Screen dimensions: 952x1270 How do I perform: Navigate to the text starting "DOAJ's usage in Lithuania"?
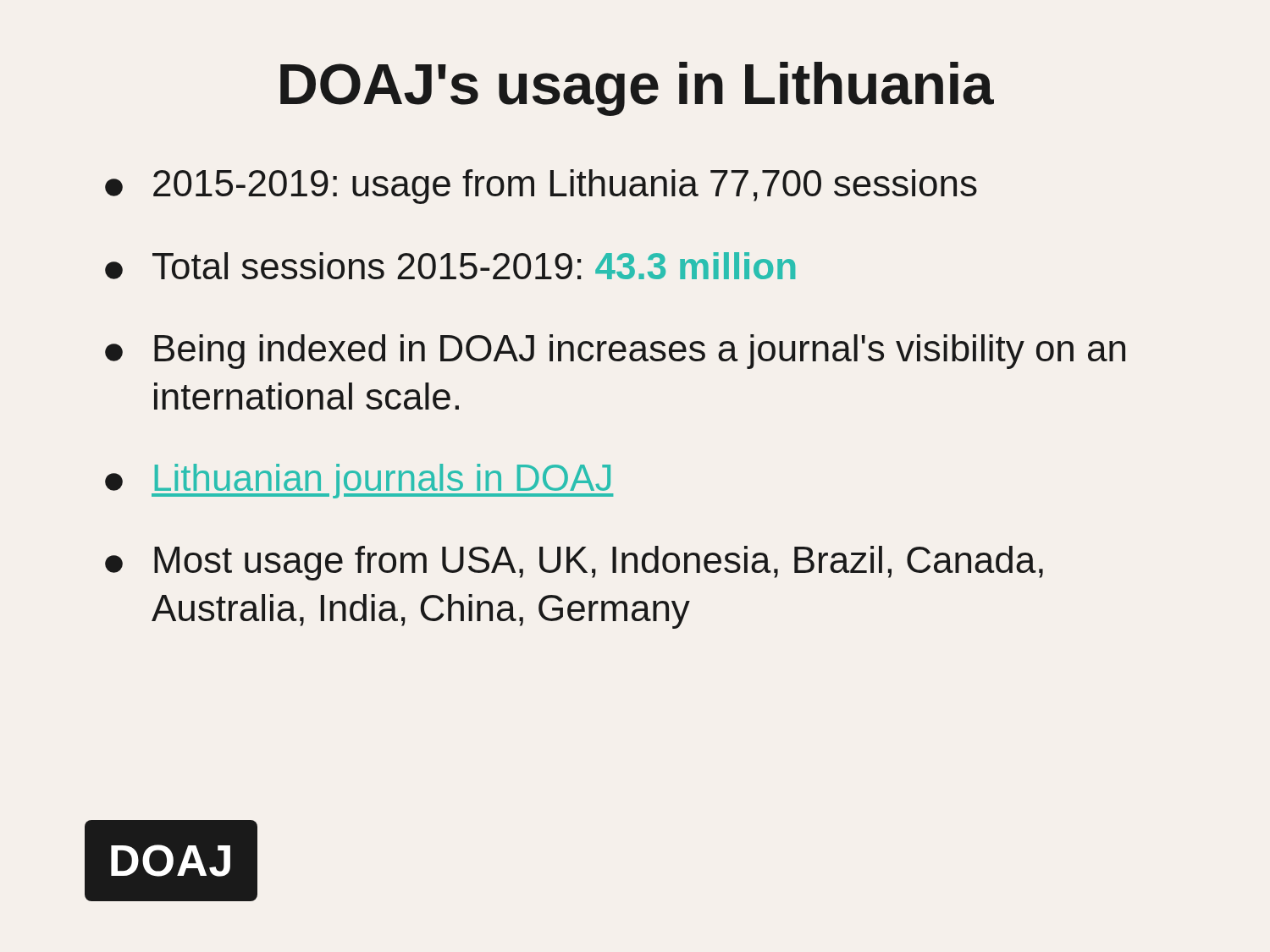635,84
